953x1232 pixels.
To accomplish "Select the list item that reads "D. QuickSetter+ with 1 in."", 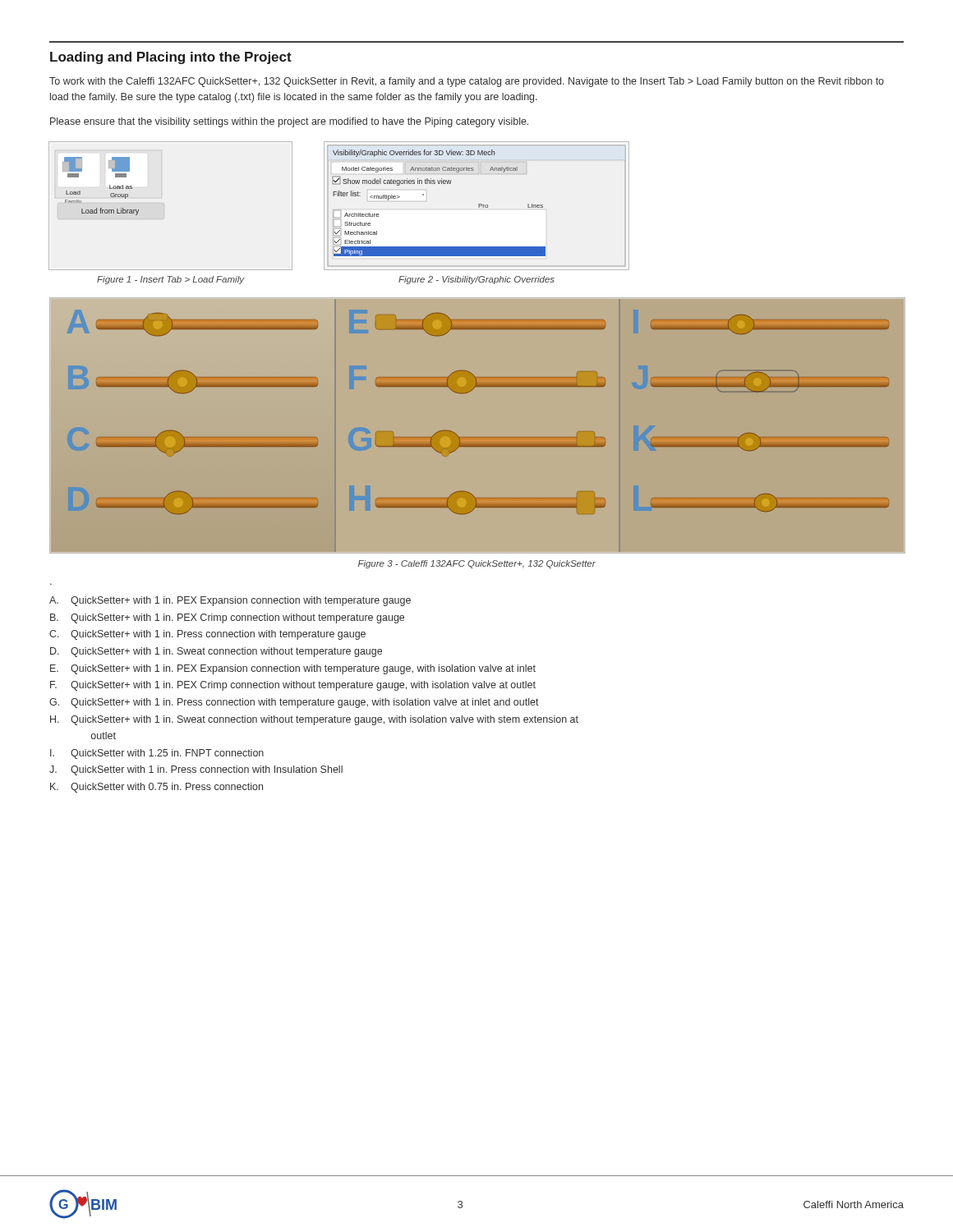I will [x=216, y=652].
